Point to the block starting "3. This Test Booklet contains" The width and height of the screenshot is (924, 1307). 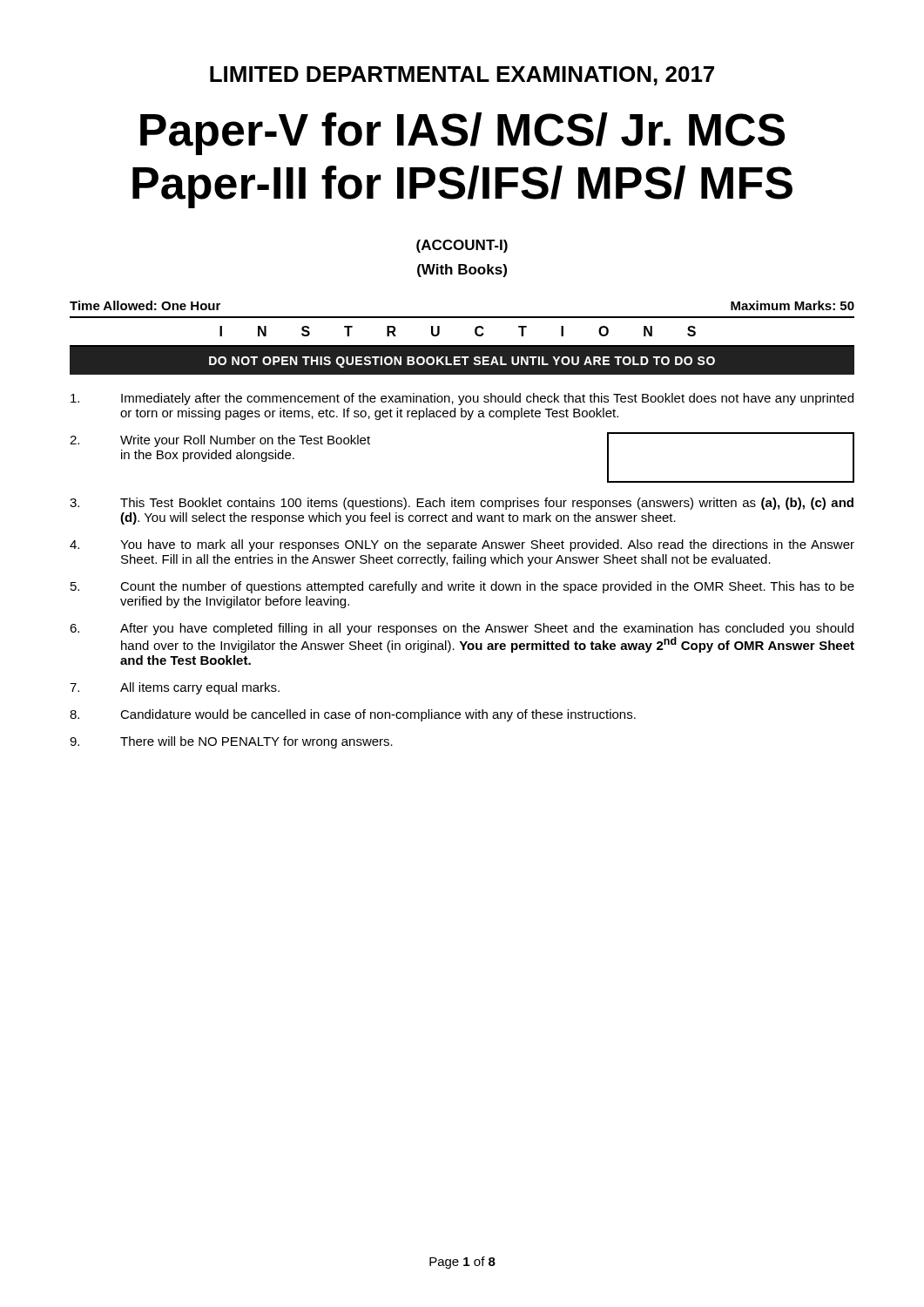tap(462, 509)
